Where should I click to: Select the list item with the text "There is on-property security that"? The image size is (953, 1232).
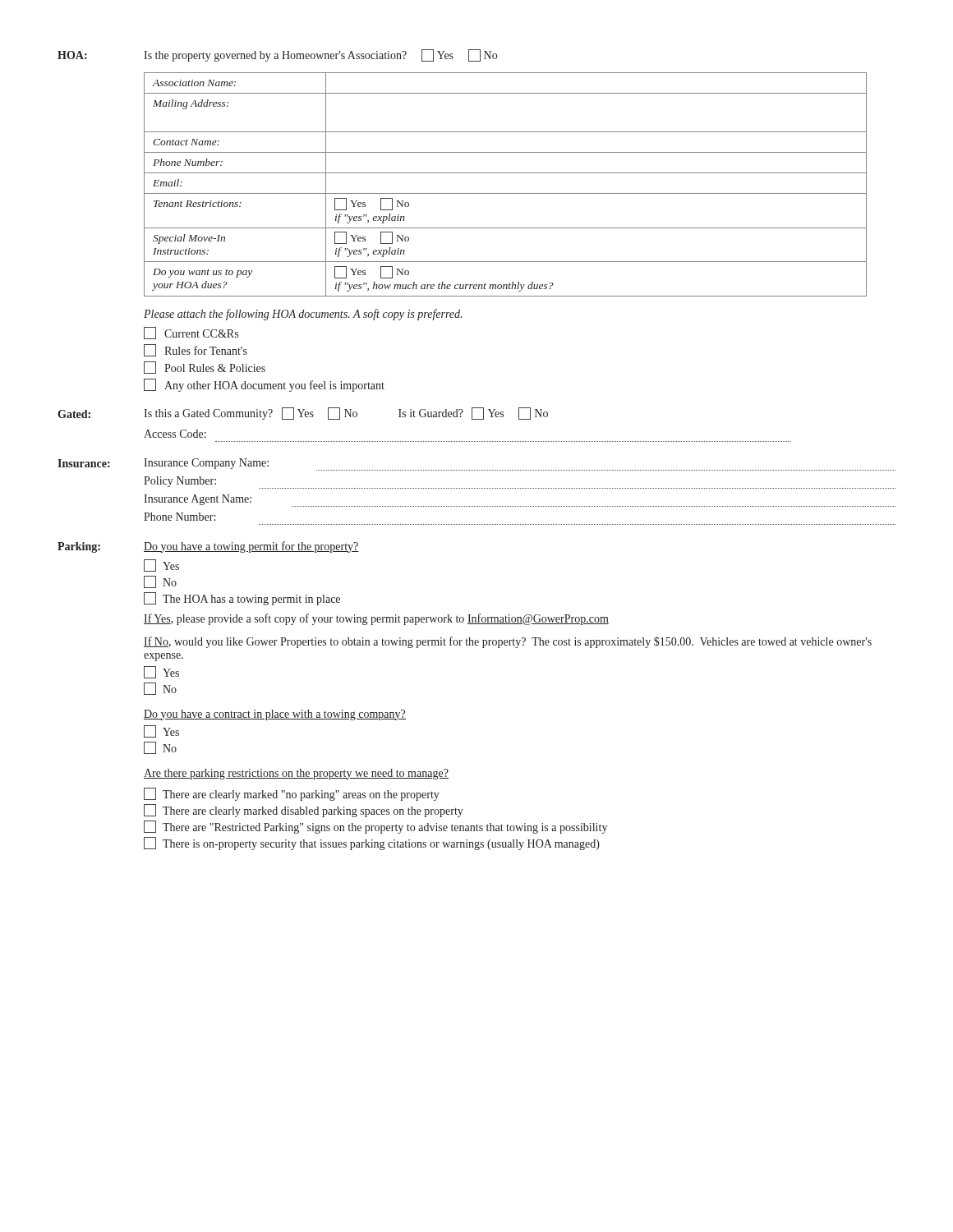point(372,844)
